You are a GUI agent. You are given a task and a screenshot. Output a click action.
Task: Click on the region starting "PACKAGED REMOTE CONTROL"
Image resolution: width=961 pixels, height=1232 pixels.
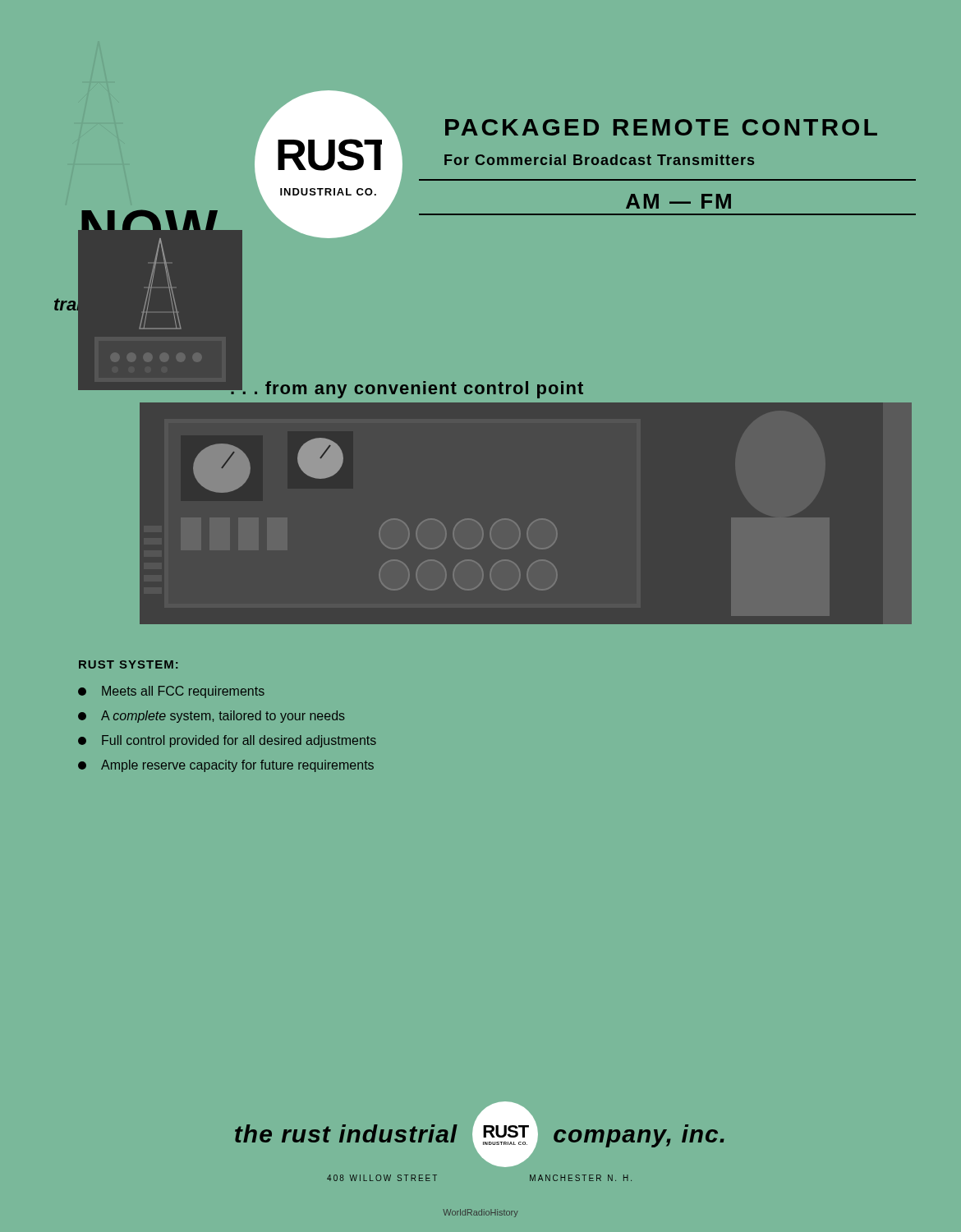tap(680, 127)
